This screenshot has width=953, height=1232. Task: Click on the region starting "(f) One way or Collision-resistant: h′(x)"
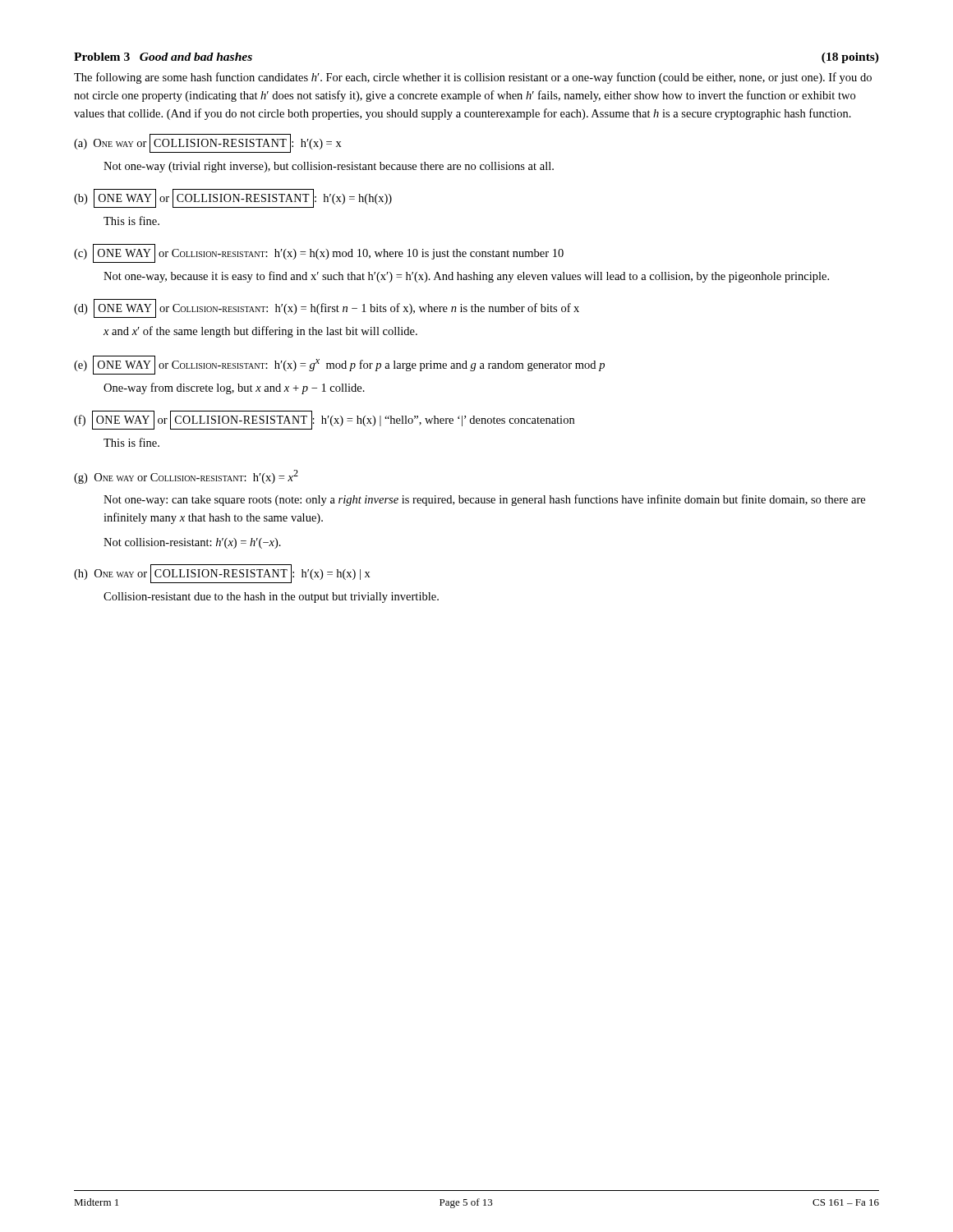[x=476, y=431]
